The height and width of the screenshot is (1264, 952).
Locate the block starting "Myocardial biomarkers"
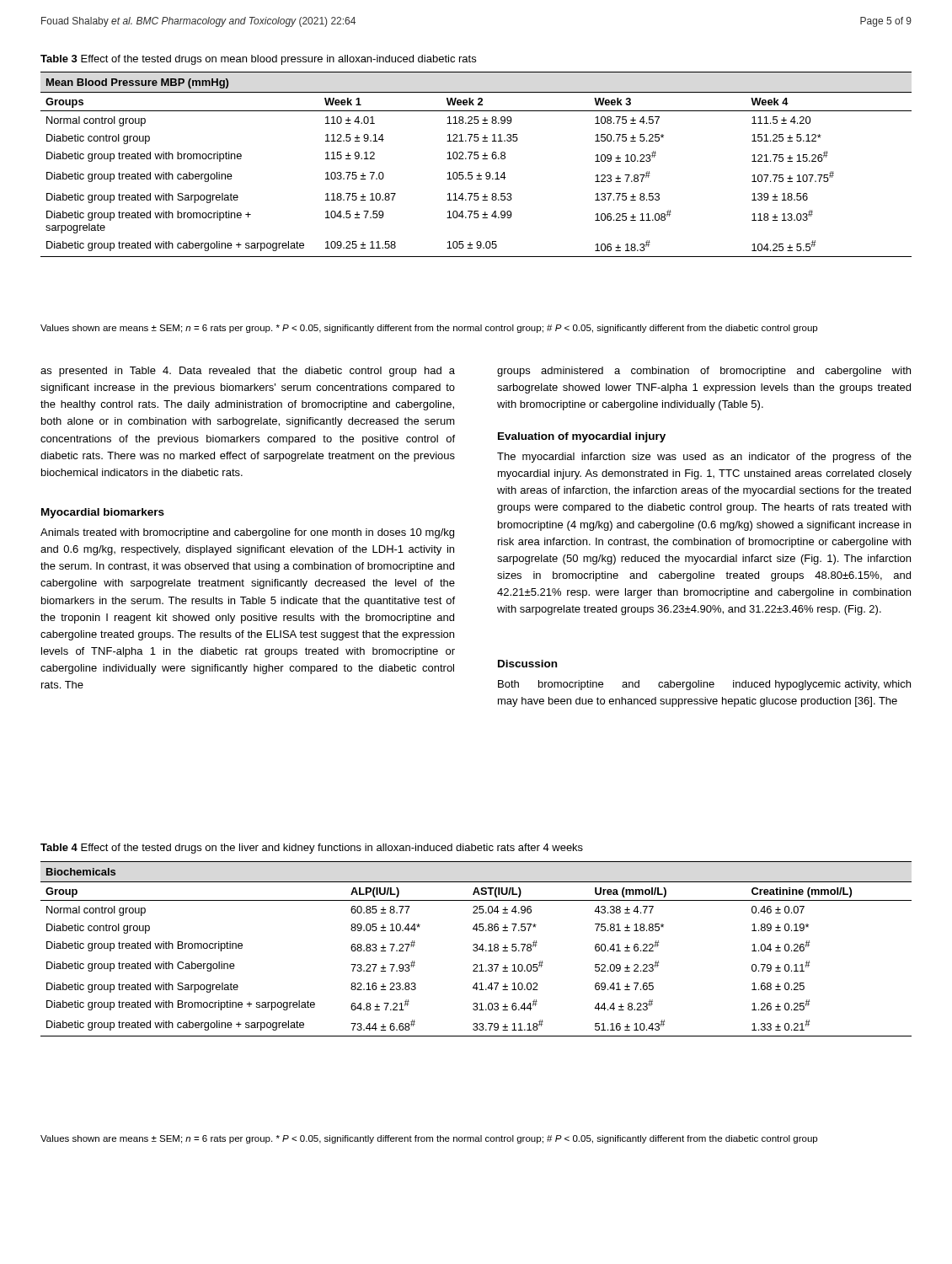coord(102,512)
